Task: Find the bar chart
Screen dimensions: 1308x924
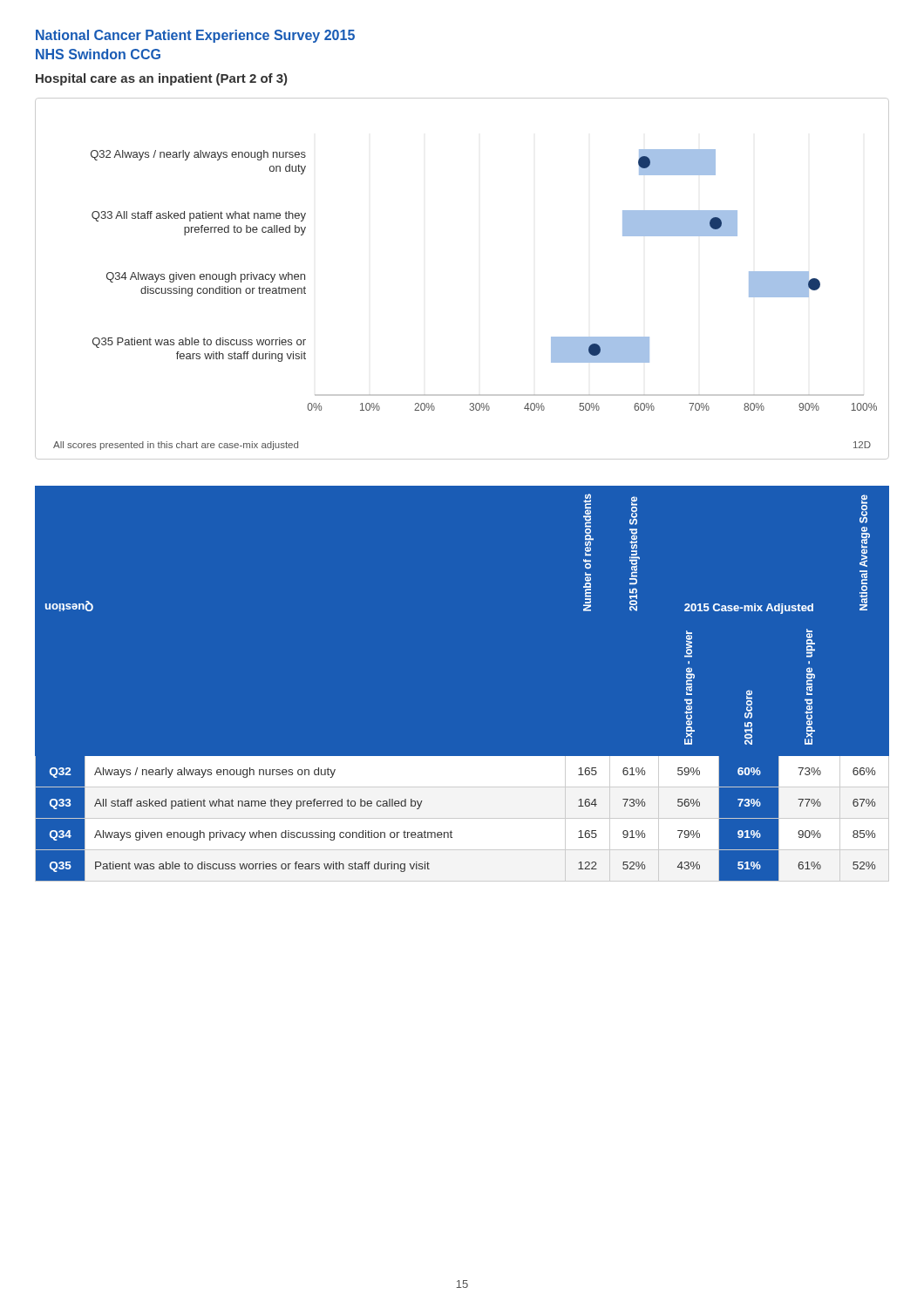Action: (462, 278)
